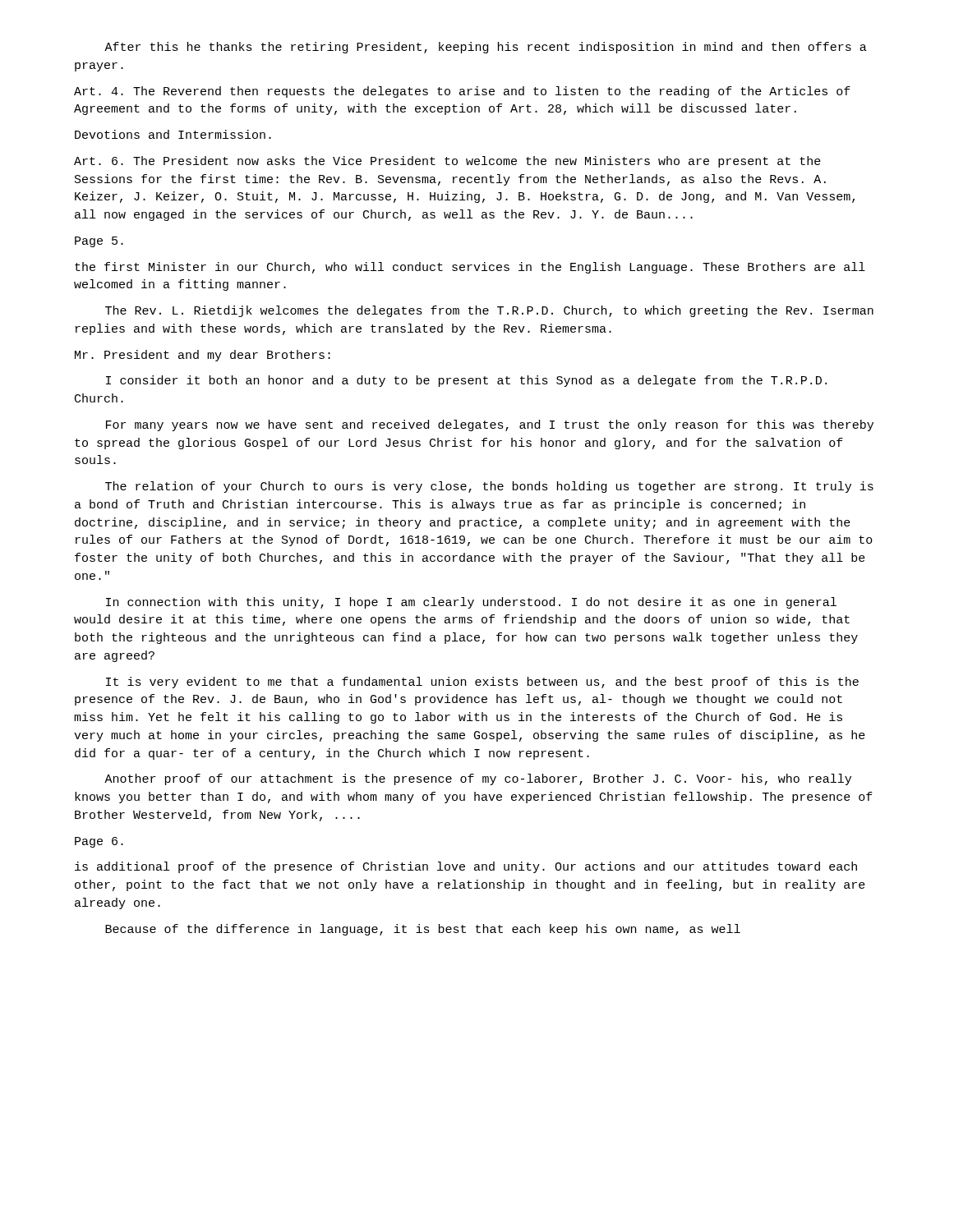954x1232 pixels.
Task: Navigate to the text starting "Another proof of our attachment"
Action: pyautogui.click(x=477, y=798)
